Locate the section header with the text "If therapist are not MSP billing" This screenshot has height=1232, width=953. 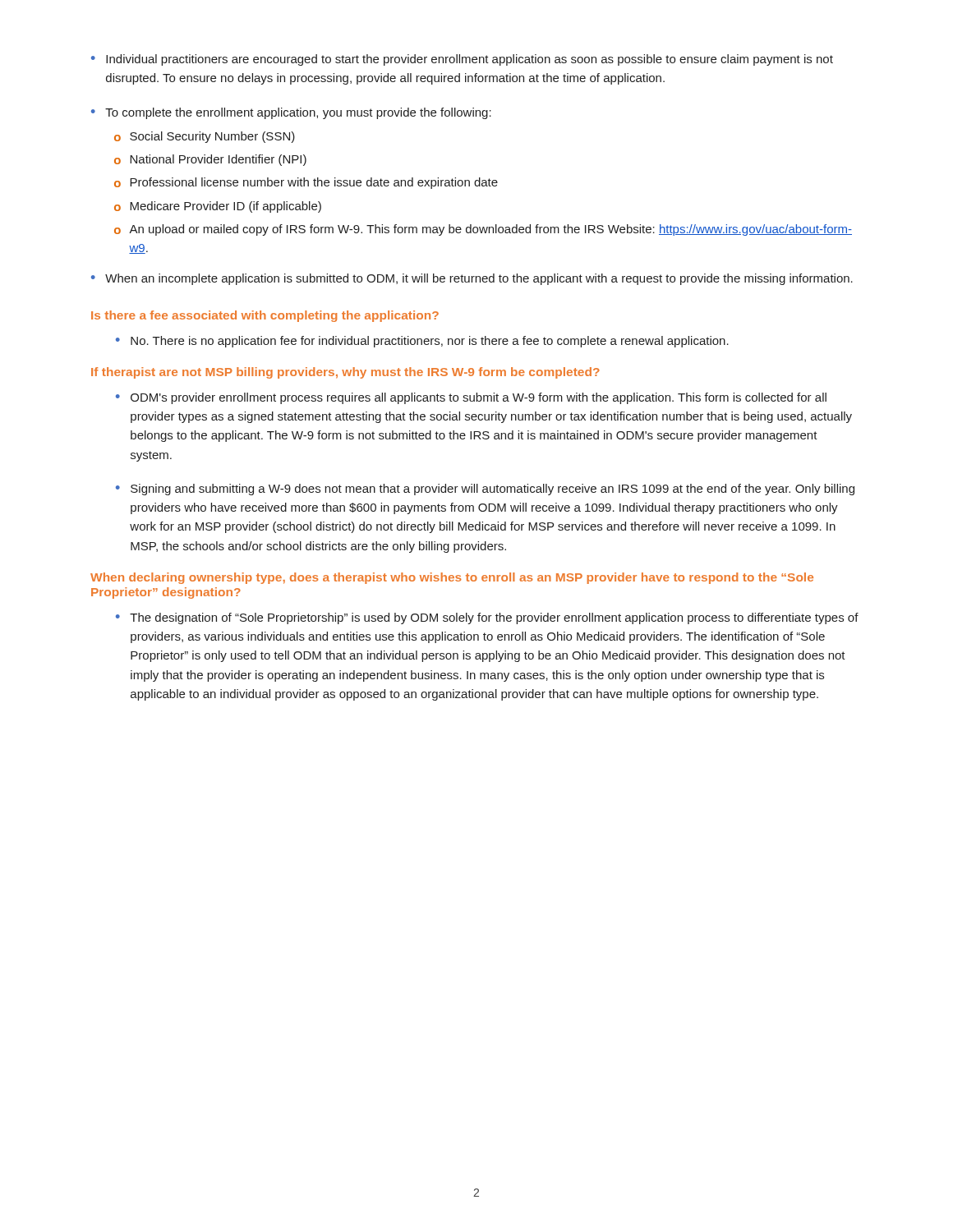point(345,371)
